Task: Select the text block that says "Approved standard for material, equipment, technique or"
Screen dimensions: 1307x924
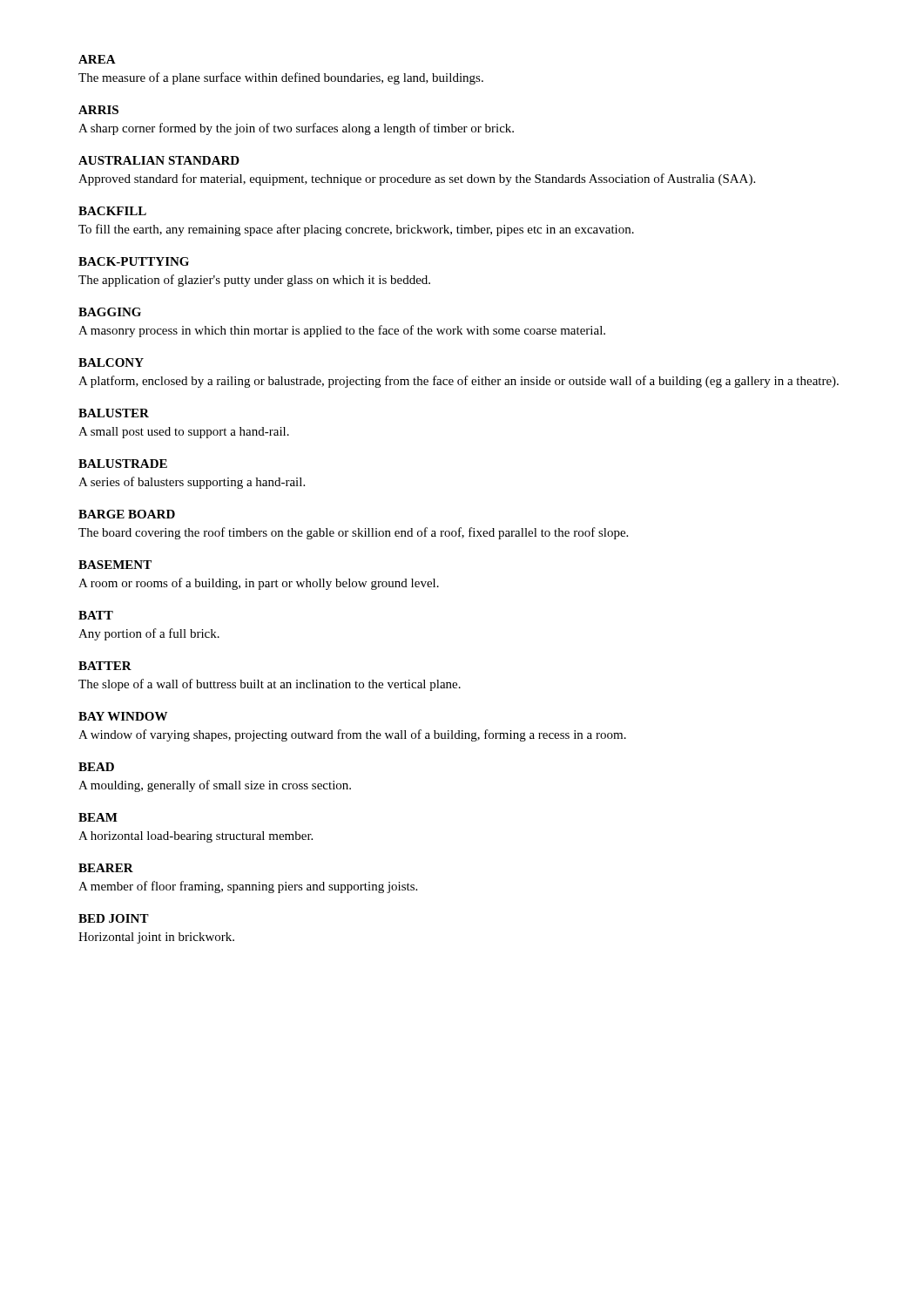Action: (x=417, y=179)
